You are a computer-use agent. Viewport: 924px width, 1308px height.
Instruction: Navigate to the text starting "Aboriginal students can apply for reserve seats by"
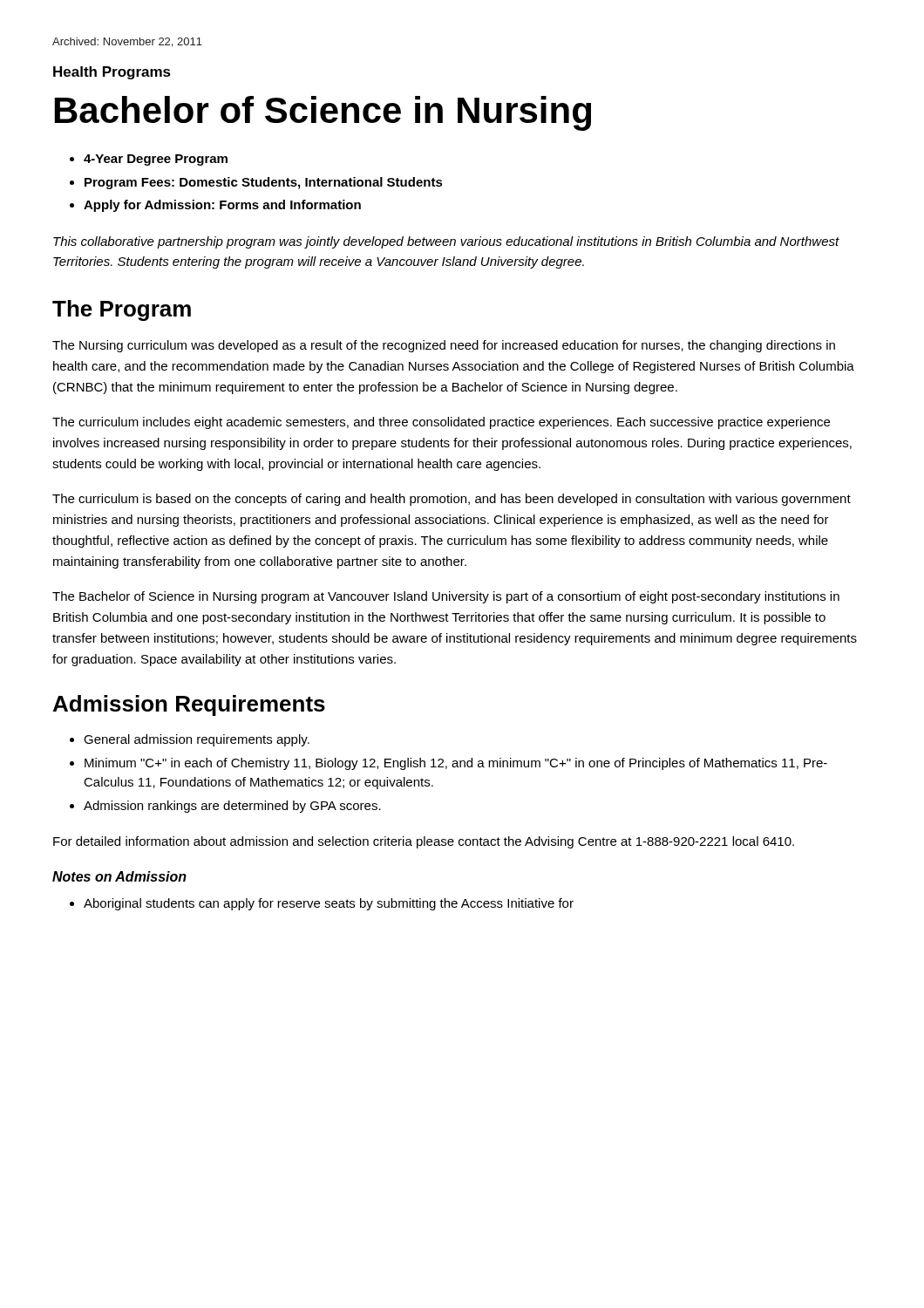click(x=329, y=903)
